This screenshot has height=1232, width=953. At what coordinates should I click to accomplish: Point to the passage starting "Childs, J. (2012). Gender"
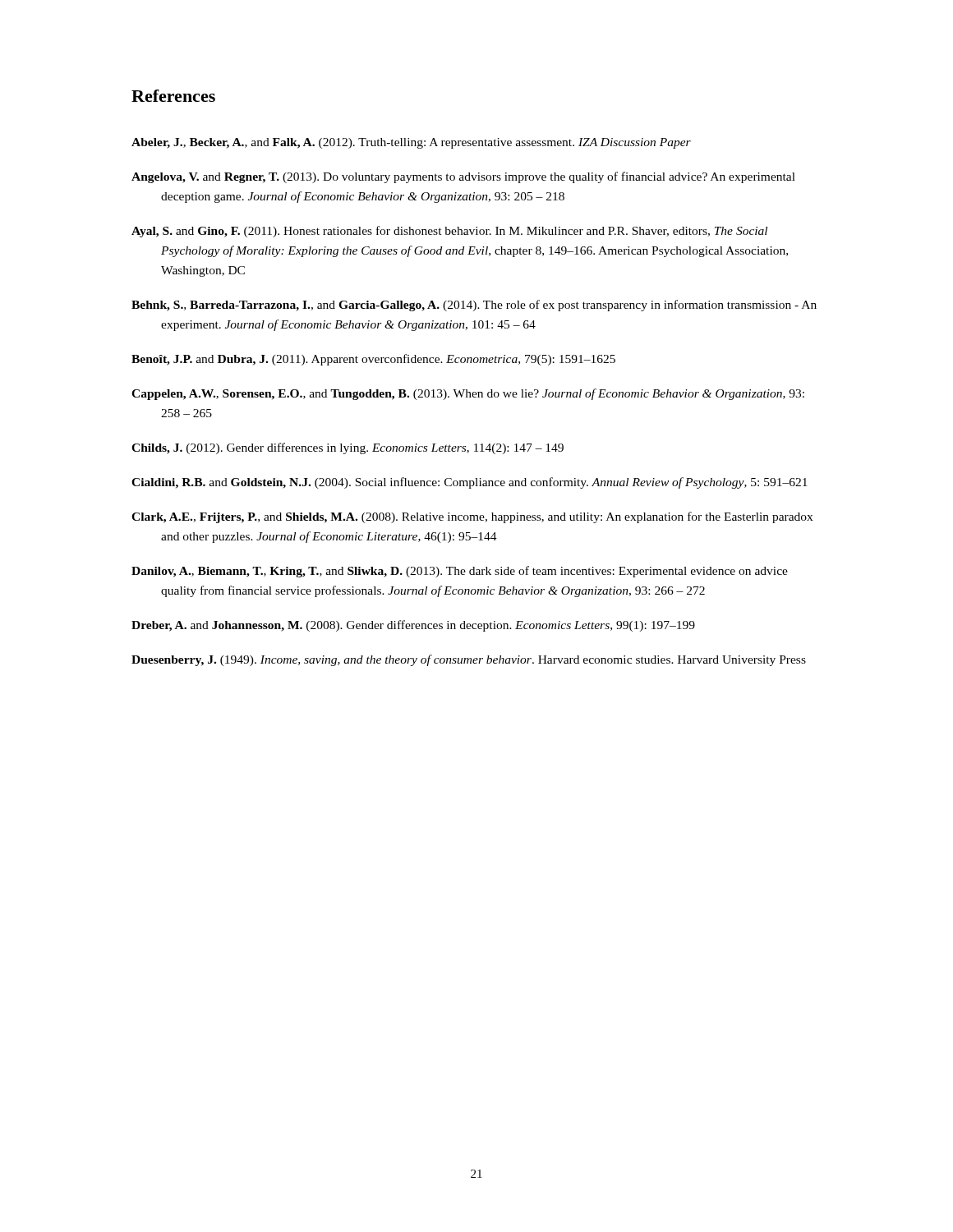[x=348, y=447]
